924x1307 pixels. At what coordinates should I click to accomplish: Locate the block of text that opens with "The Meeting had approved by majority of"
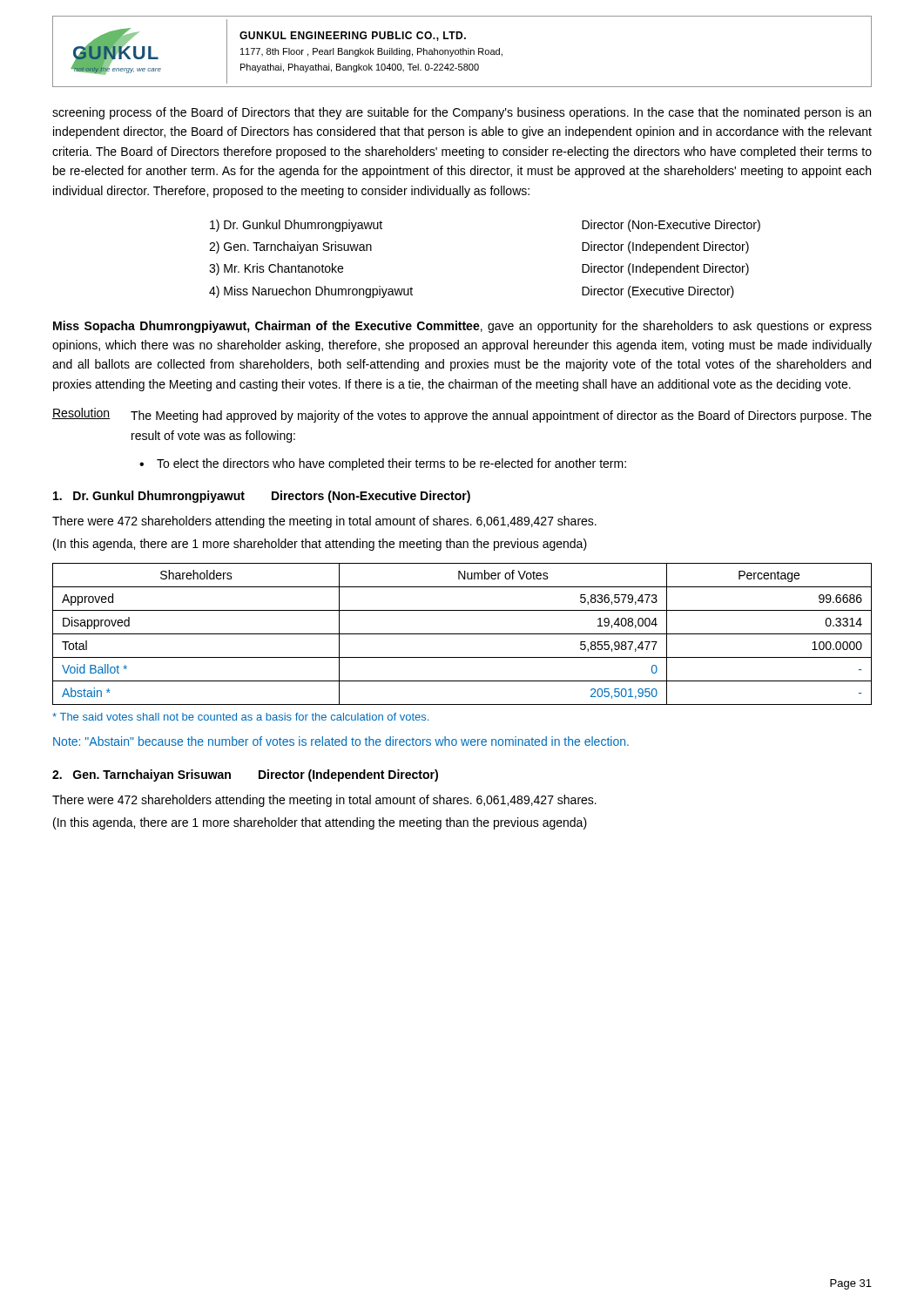click(x=501, y=426)
